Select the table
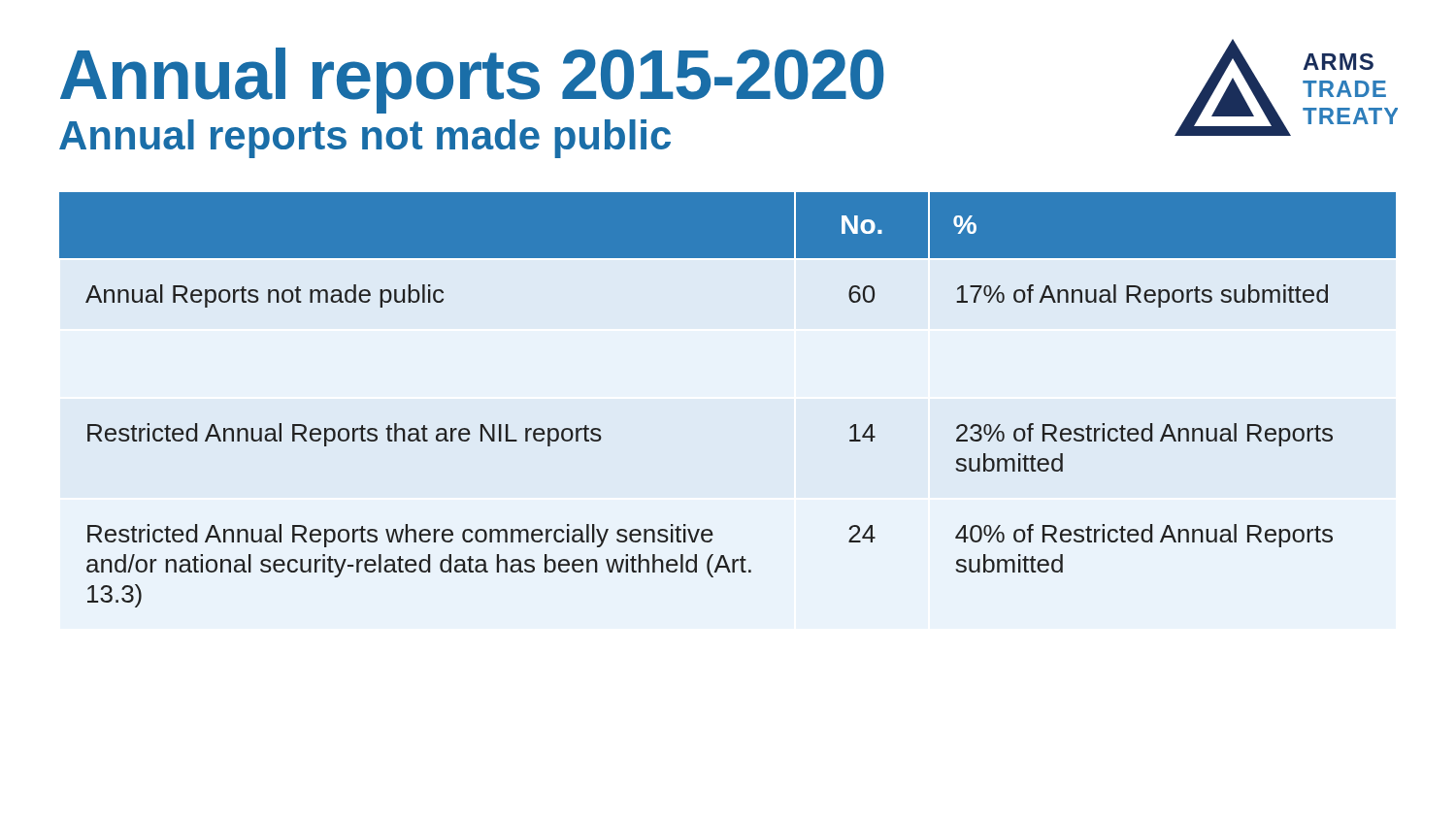Screen dimensions: 819x1456 [728, 410]
